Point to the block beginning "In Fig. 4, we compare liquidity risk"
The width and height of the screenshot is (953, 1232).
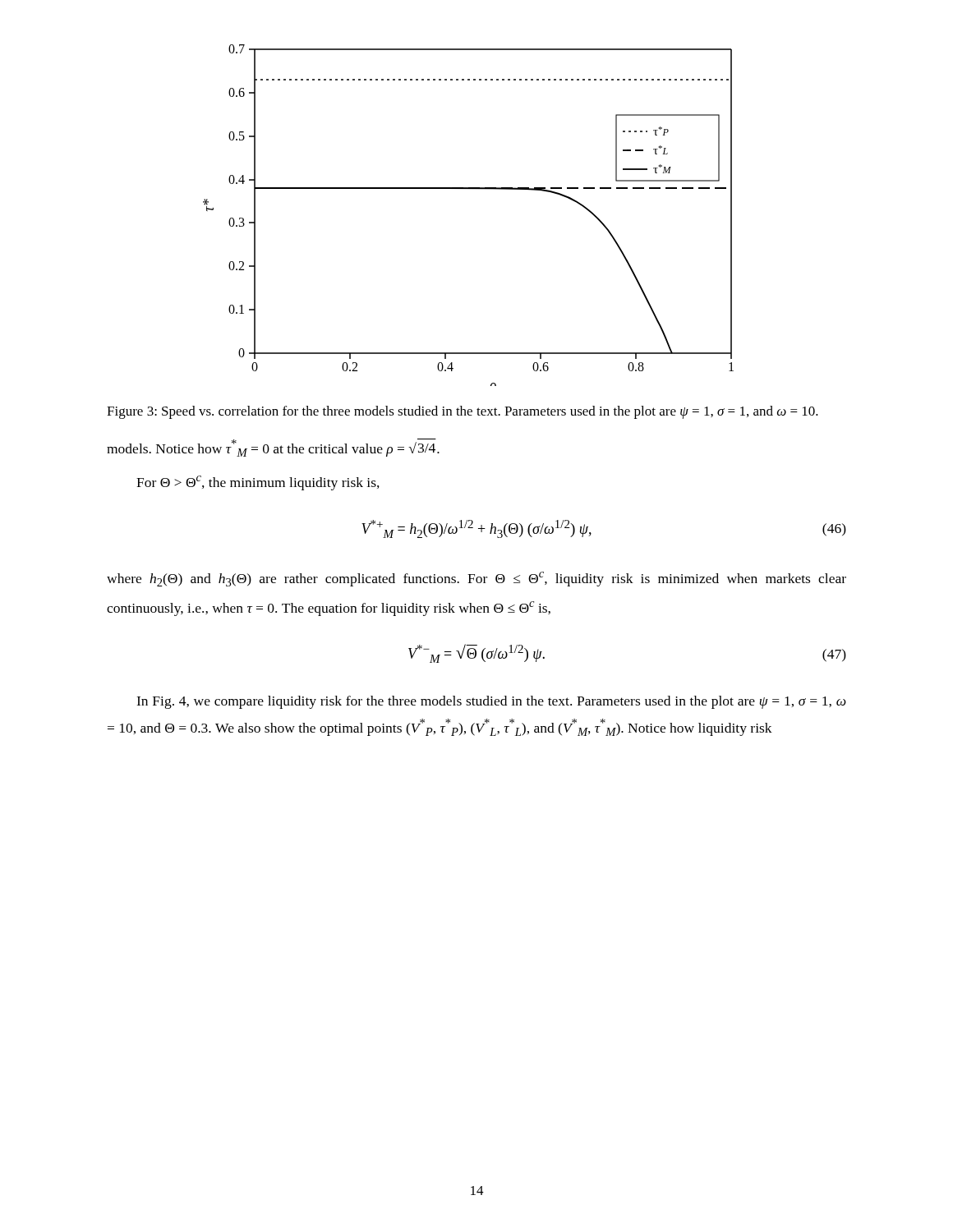coord(476,715)
